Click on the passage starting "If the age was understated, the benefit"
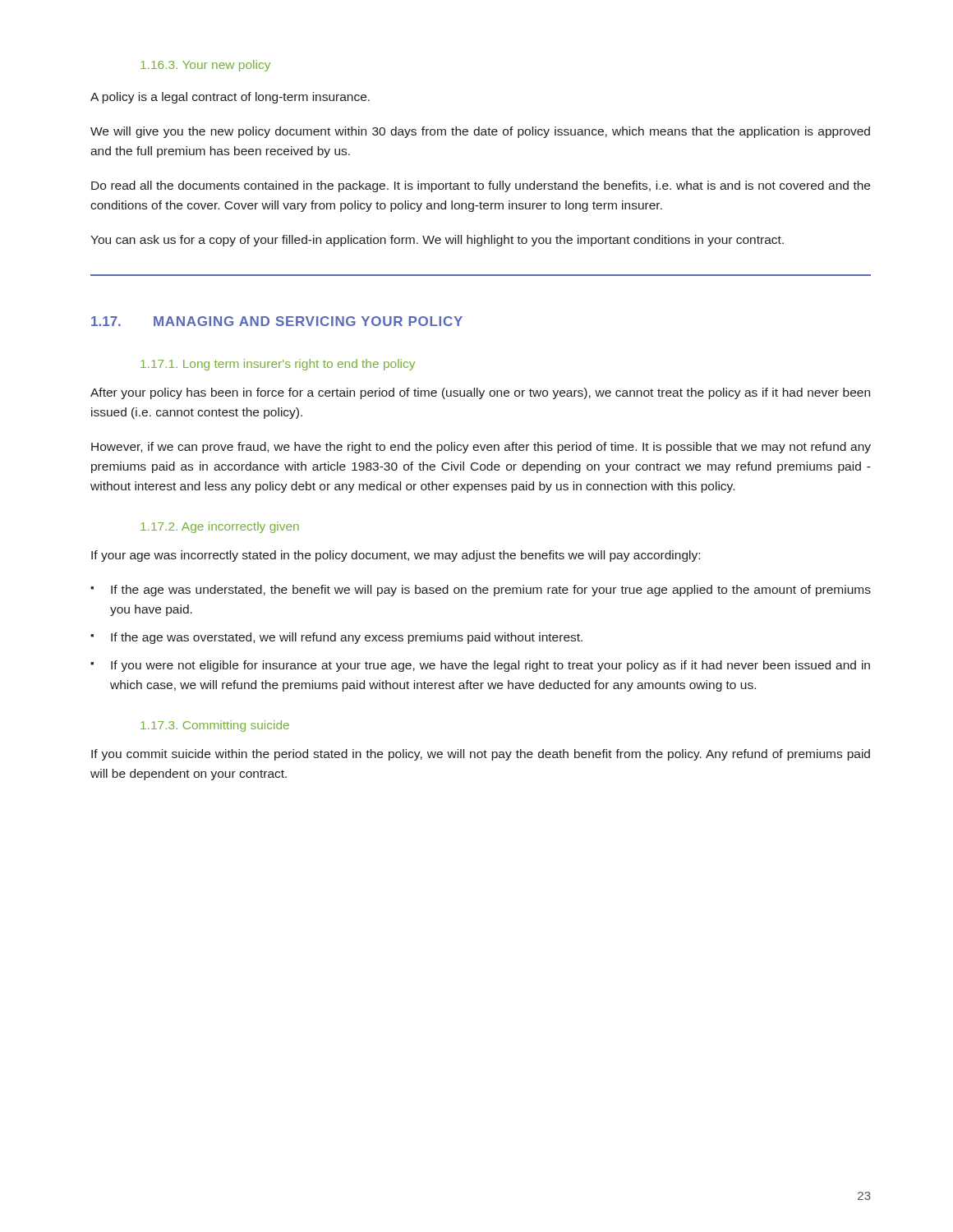This screenshot has width=953, height=1232. coord(490,599)
